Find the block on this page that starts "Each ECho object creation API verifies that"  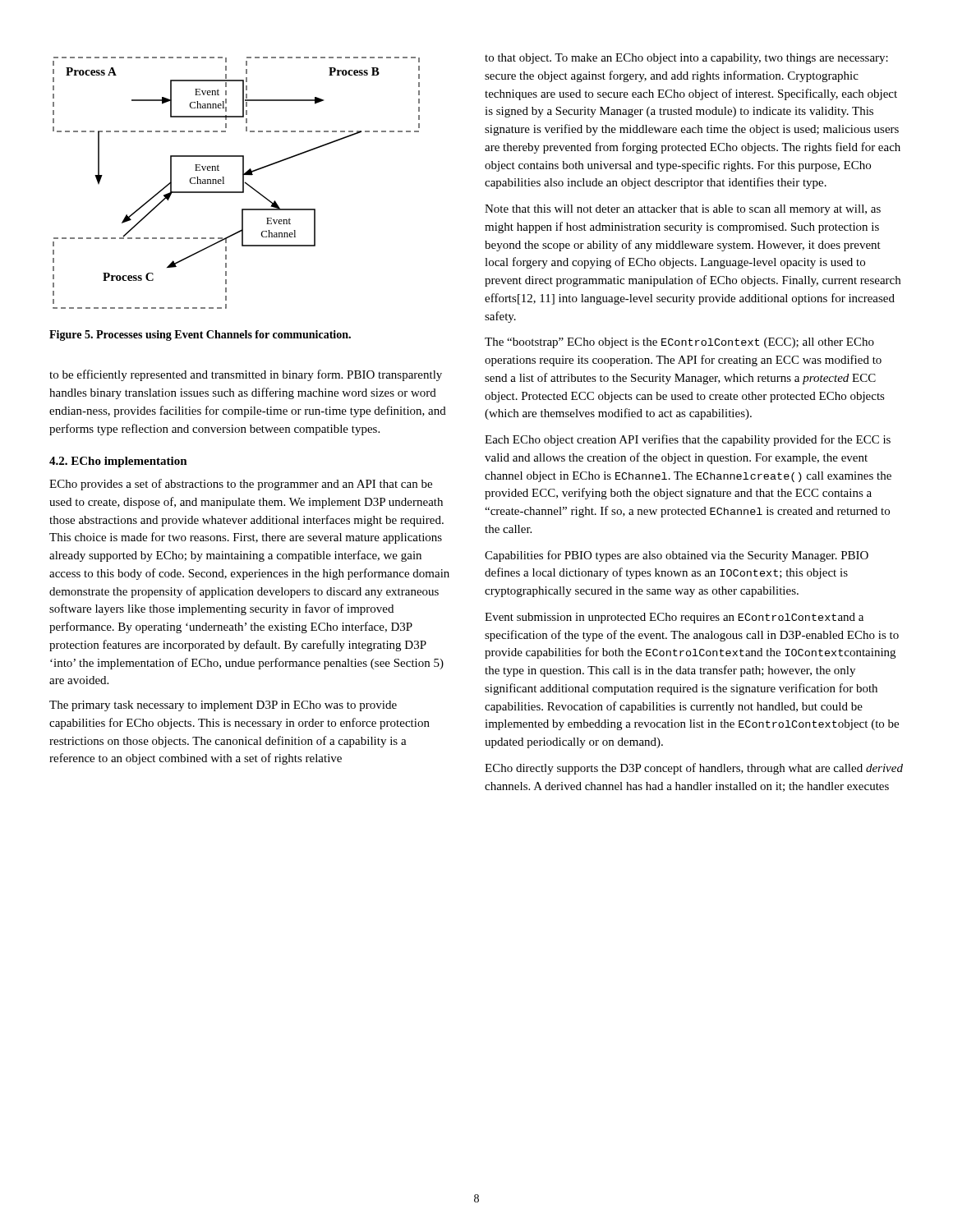694,485
